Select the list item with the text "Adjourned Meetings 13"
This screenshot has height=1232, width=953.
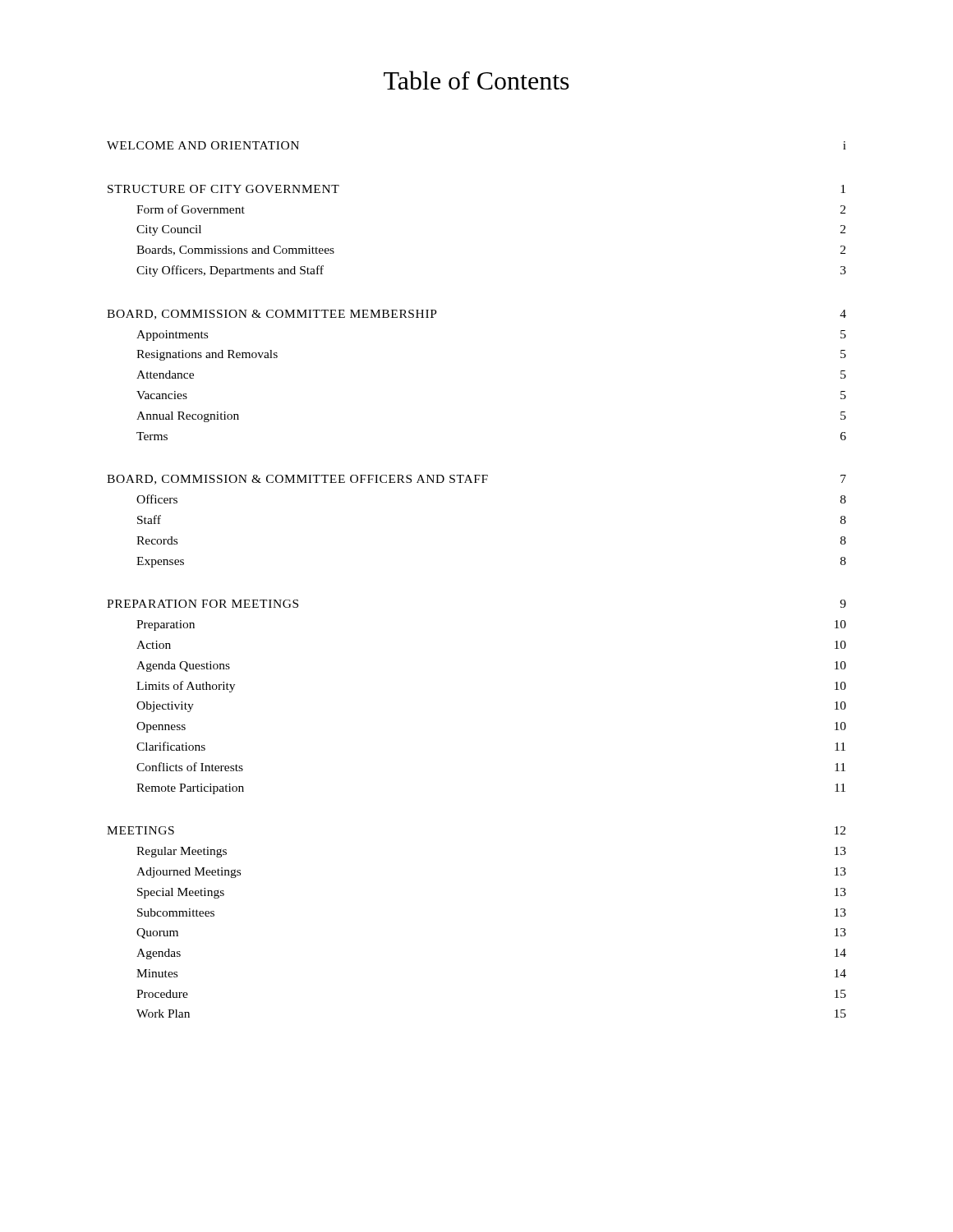point(186,873)
